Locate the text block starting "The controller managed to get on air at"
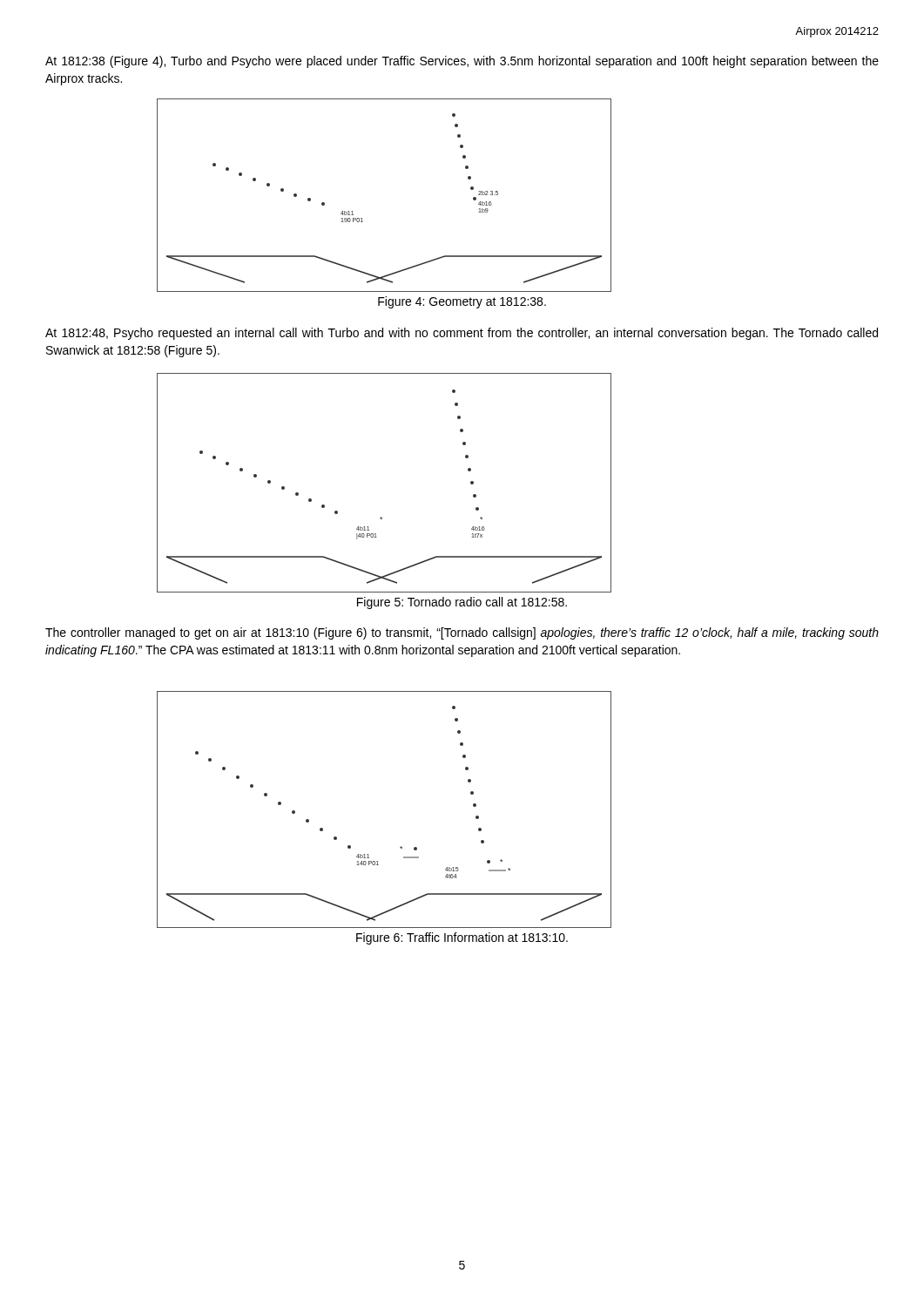Image resolution: width=924 pixels, height=1307 pixels. coord(462,641)
